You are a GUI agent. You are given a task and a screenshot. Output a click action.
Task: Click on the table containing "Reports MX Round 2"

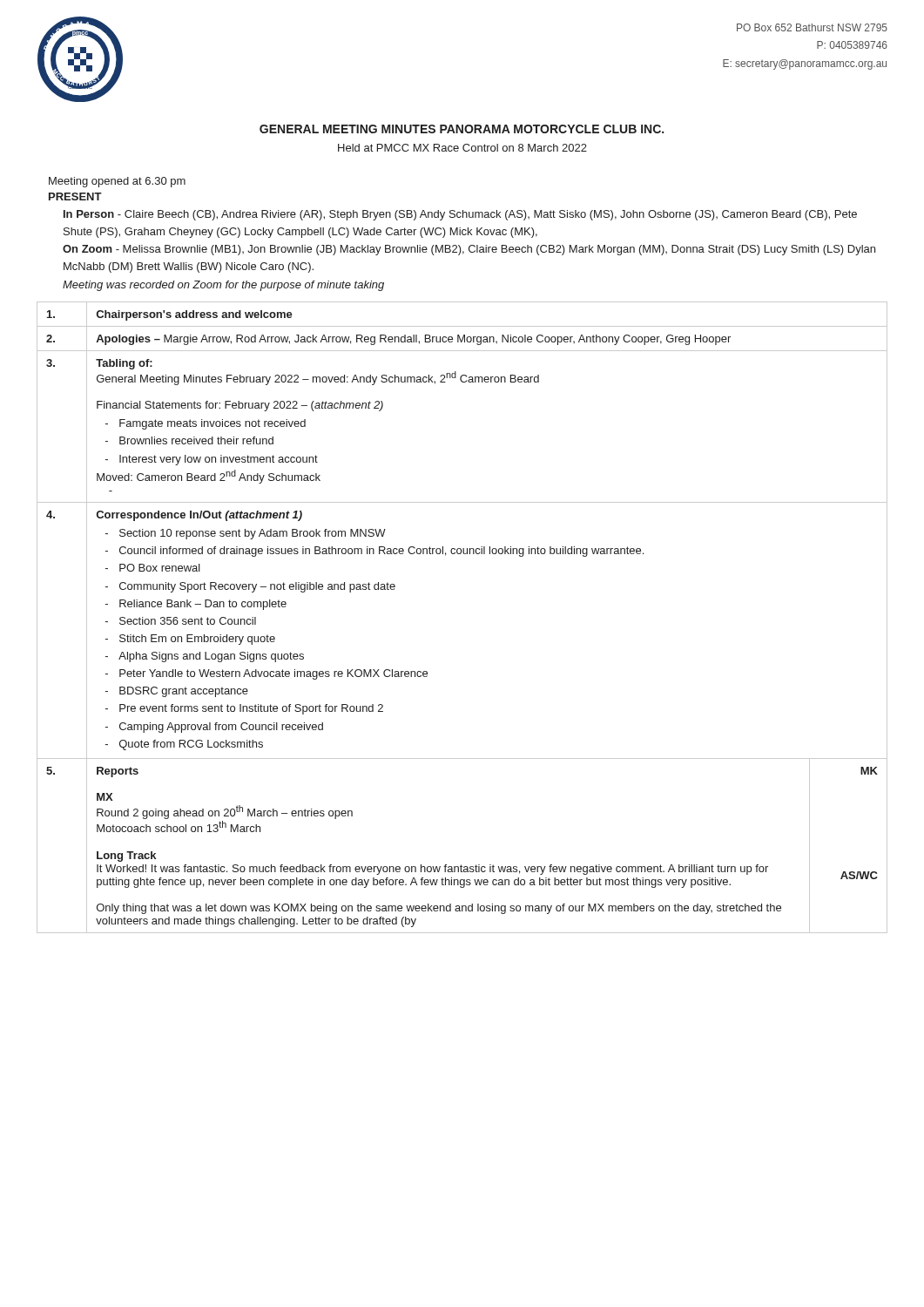462,617
